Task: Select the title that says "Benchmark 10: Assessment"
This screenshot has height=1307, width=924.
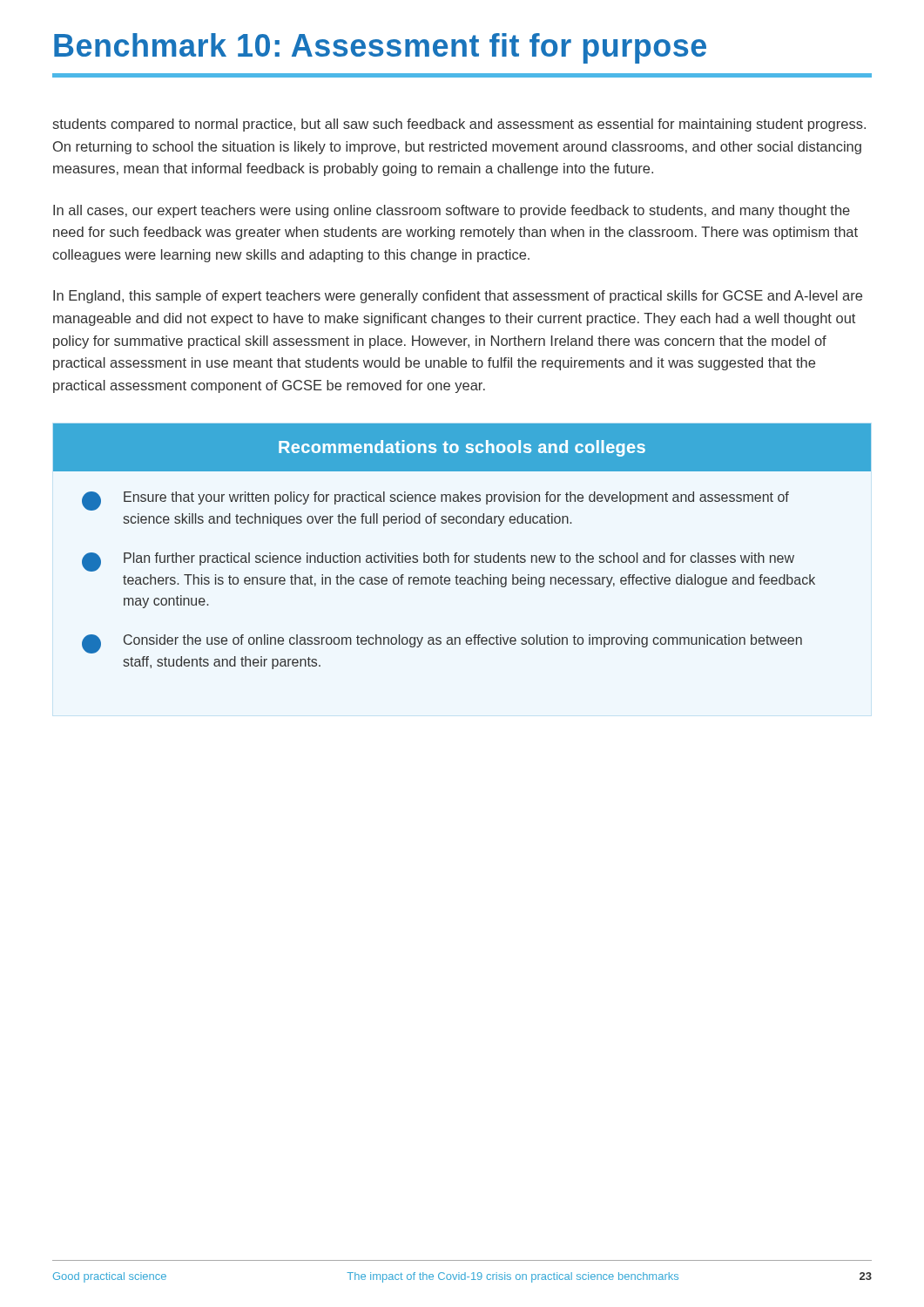Action: (x=462, y=53)
